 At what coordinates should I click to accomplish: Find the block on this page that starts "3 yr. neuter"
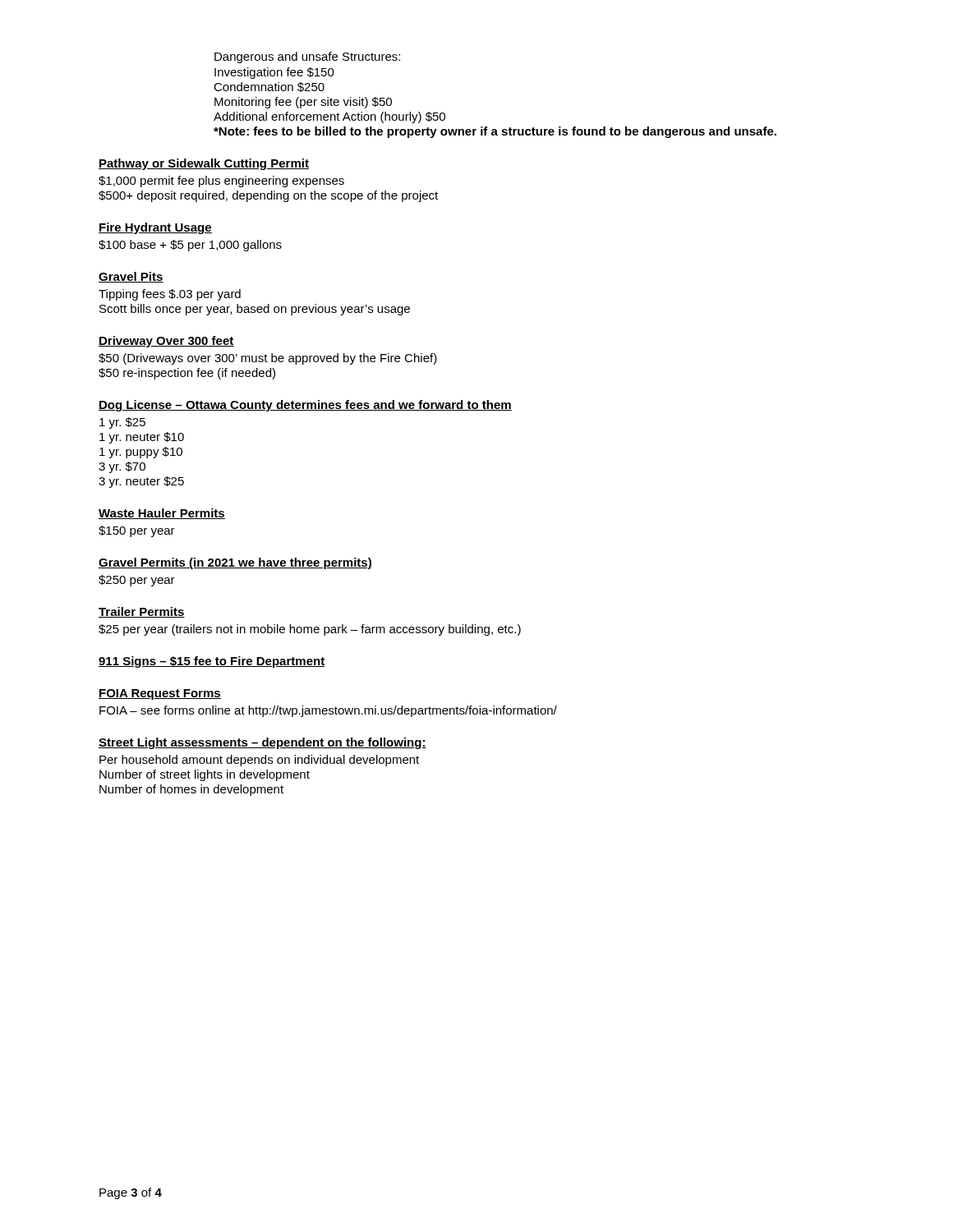(141, 481)
